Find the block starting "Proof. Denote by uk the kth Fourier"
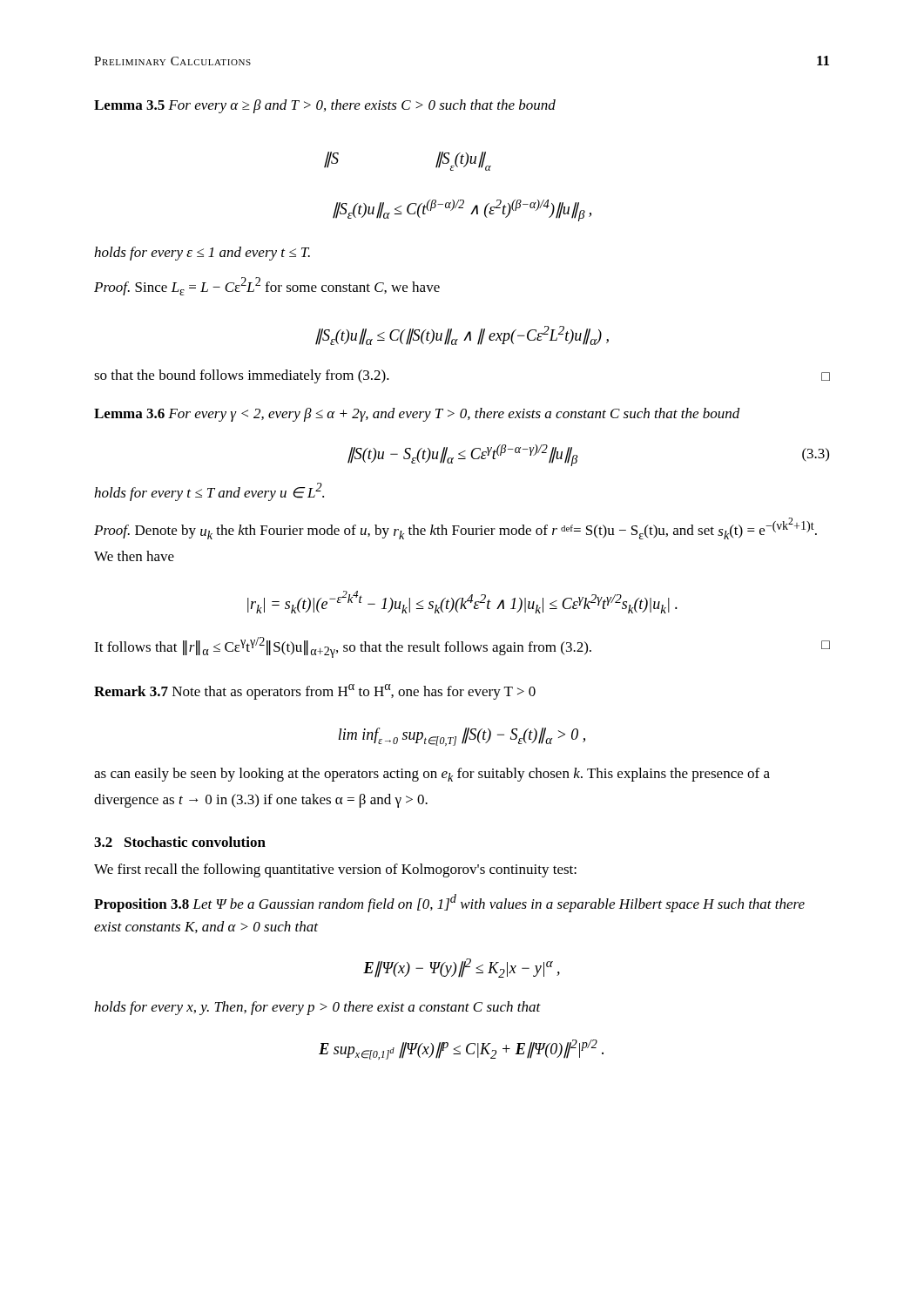 coord(462,541)
